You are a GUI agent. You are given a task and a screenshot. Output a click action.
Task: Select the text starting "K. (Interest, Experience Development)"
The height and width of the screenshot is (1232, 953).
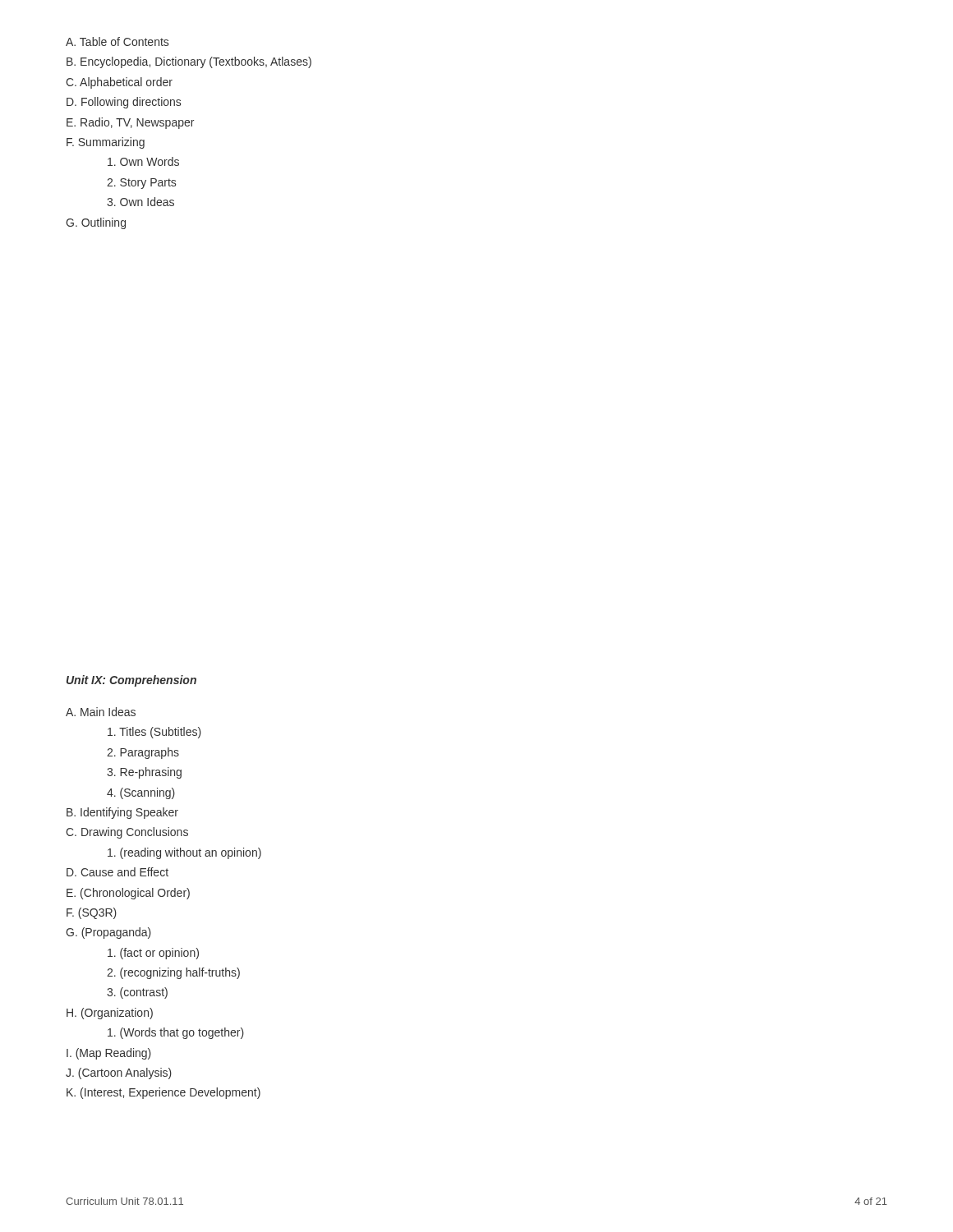(163, 1093)
